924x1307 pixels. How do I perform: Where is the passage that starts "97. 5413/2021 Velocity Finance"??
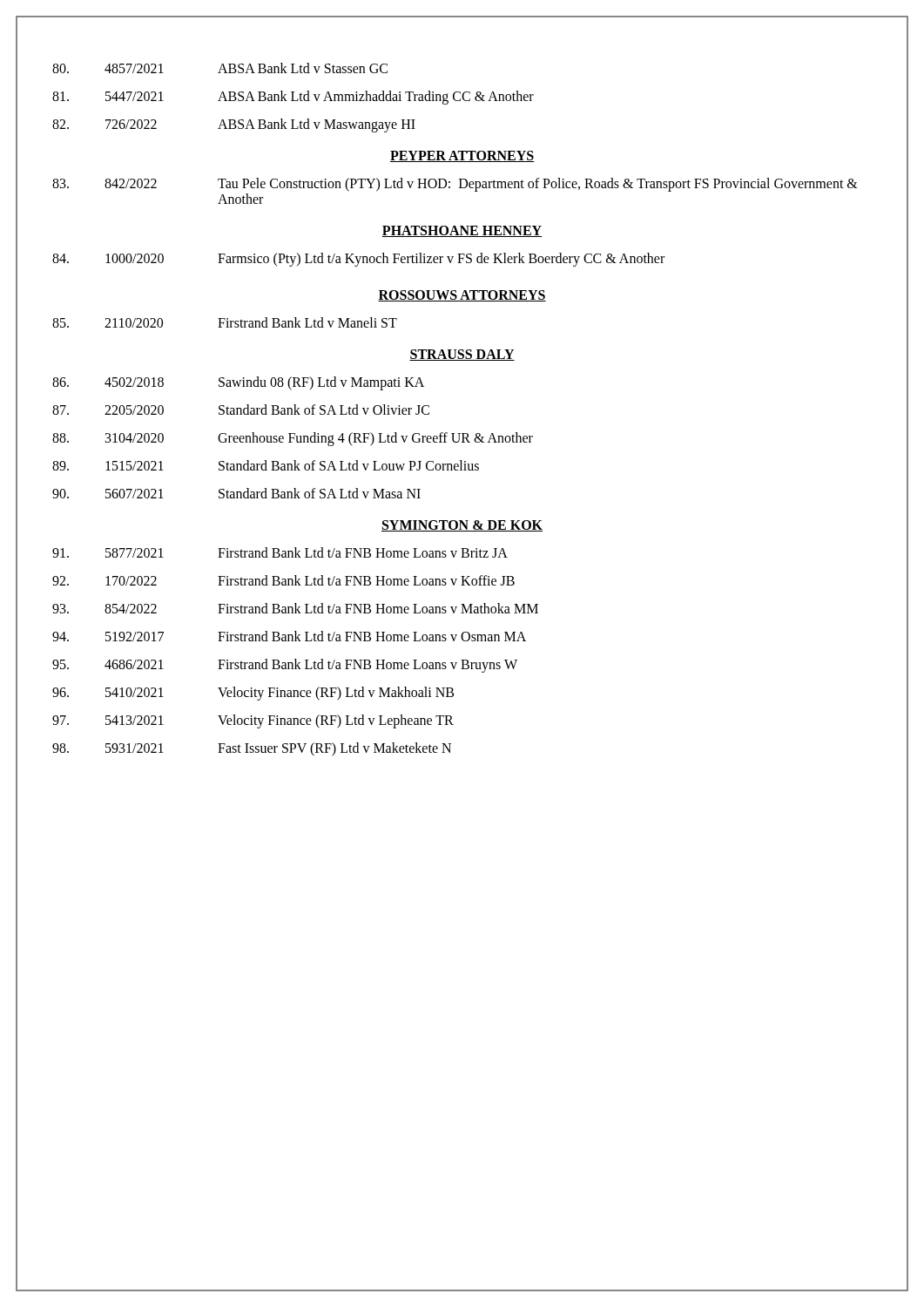tap(462, 721)
